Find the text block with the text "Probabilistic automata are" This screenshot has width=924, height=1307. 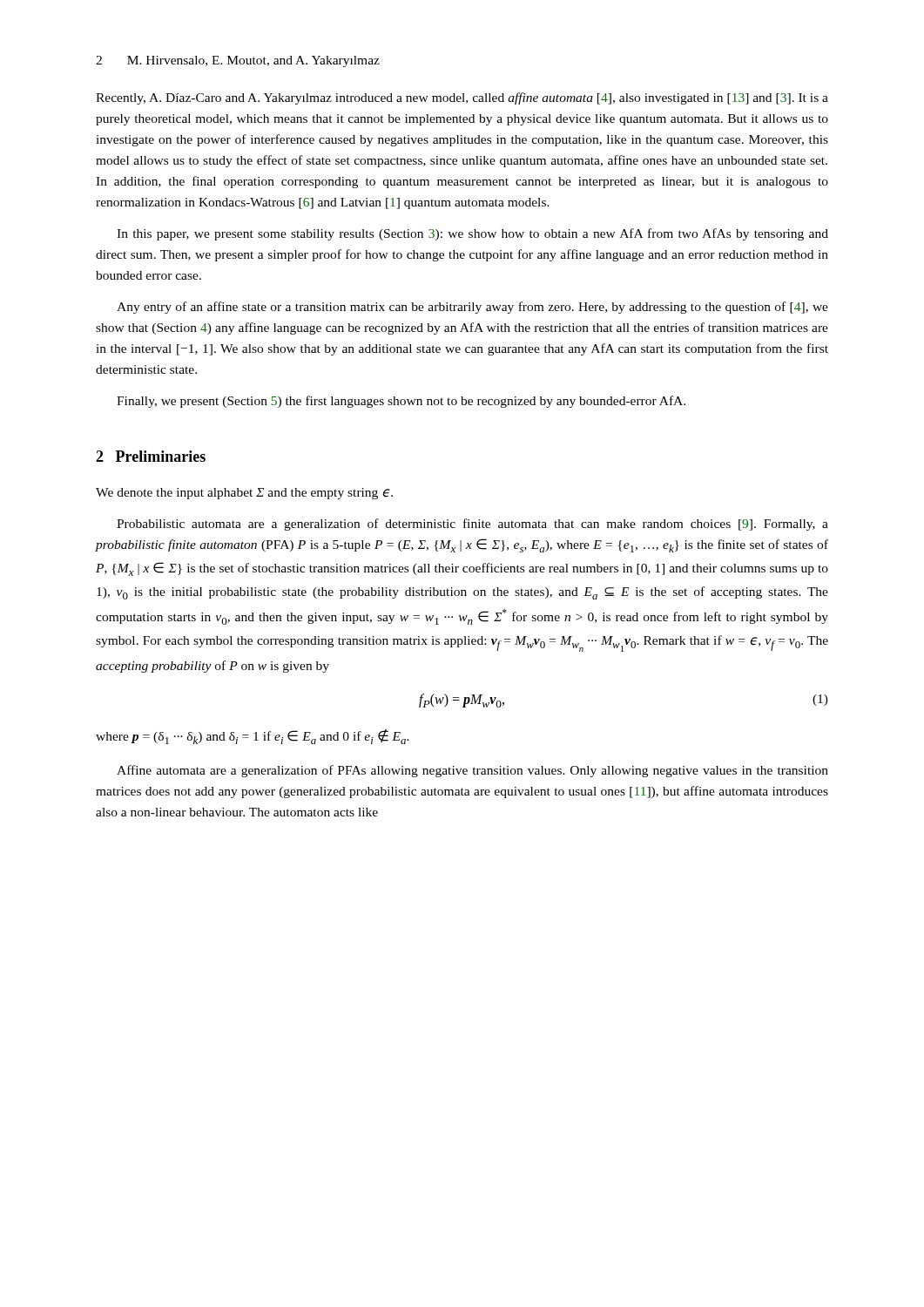tap(462, 595)
